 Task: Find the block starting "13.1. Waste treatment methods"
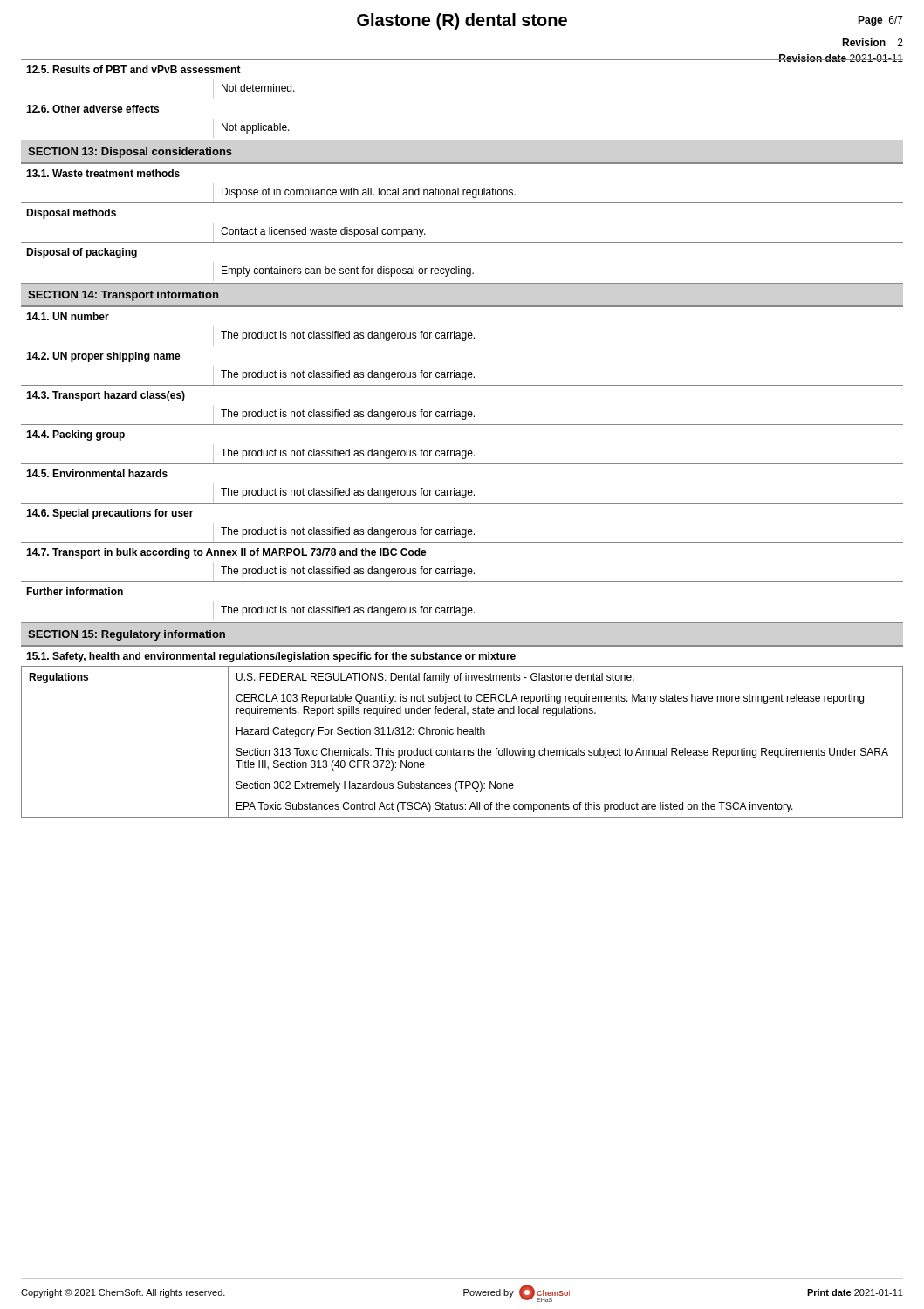coord(103,174)
